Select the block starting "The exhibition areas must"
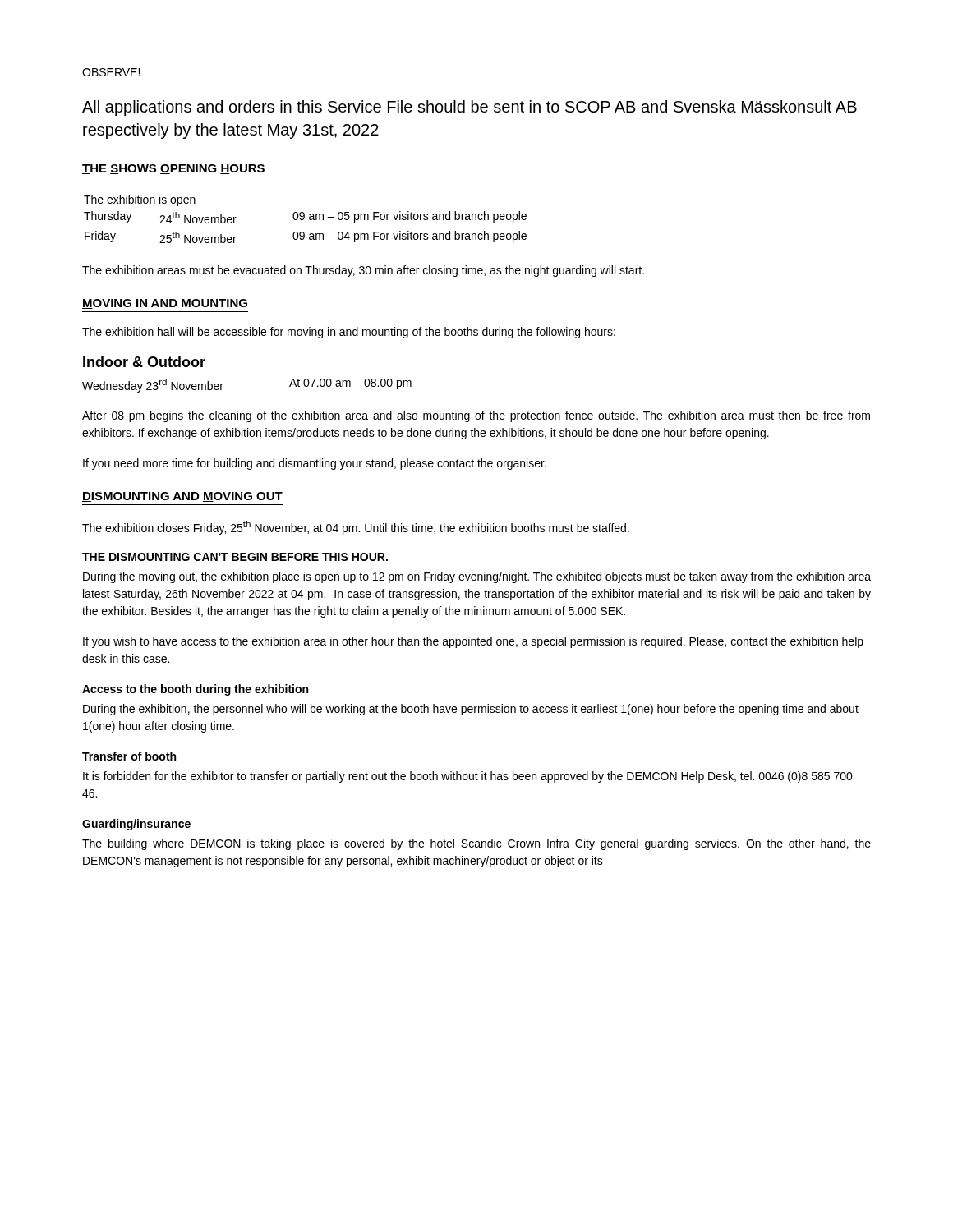953x1232 pixels. click(476, 271)
